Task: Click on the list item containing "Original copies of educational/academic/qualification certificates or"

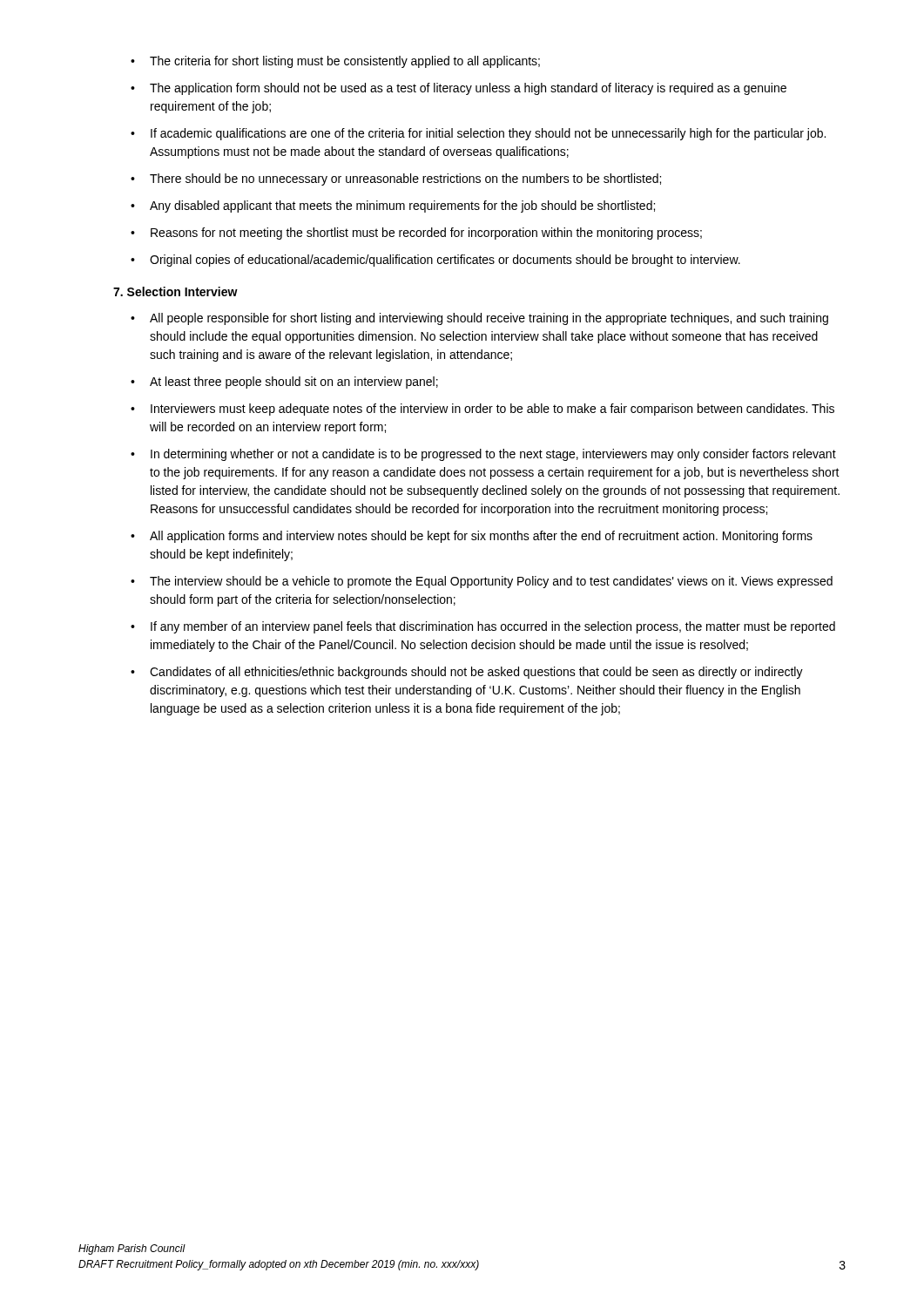Action: pyautogui.click(x=445, y=260)
